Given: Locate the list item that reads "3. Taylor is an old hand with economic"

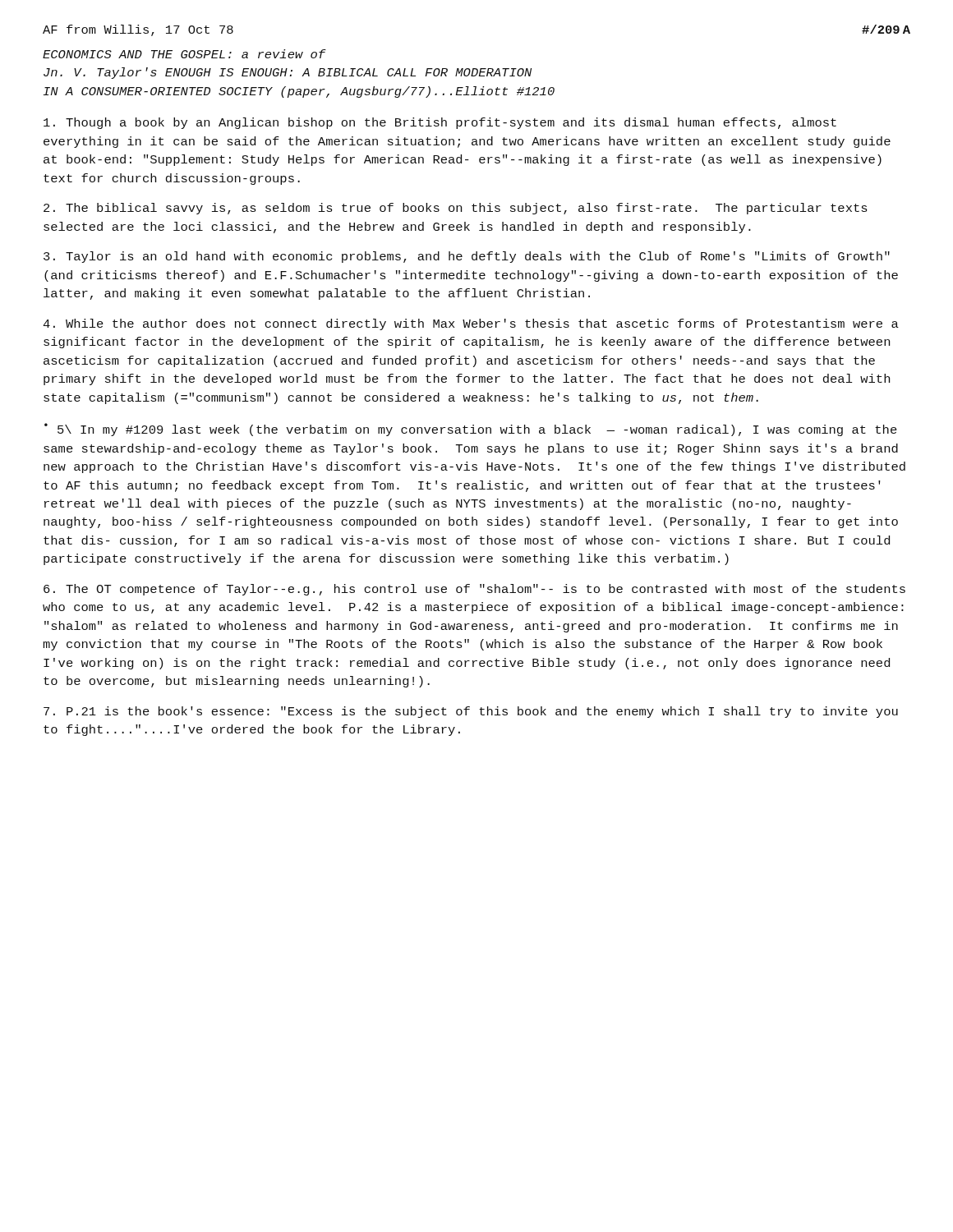Looking at the screenshot, I should (x=471, y=276).
